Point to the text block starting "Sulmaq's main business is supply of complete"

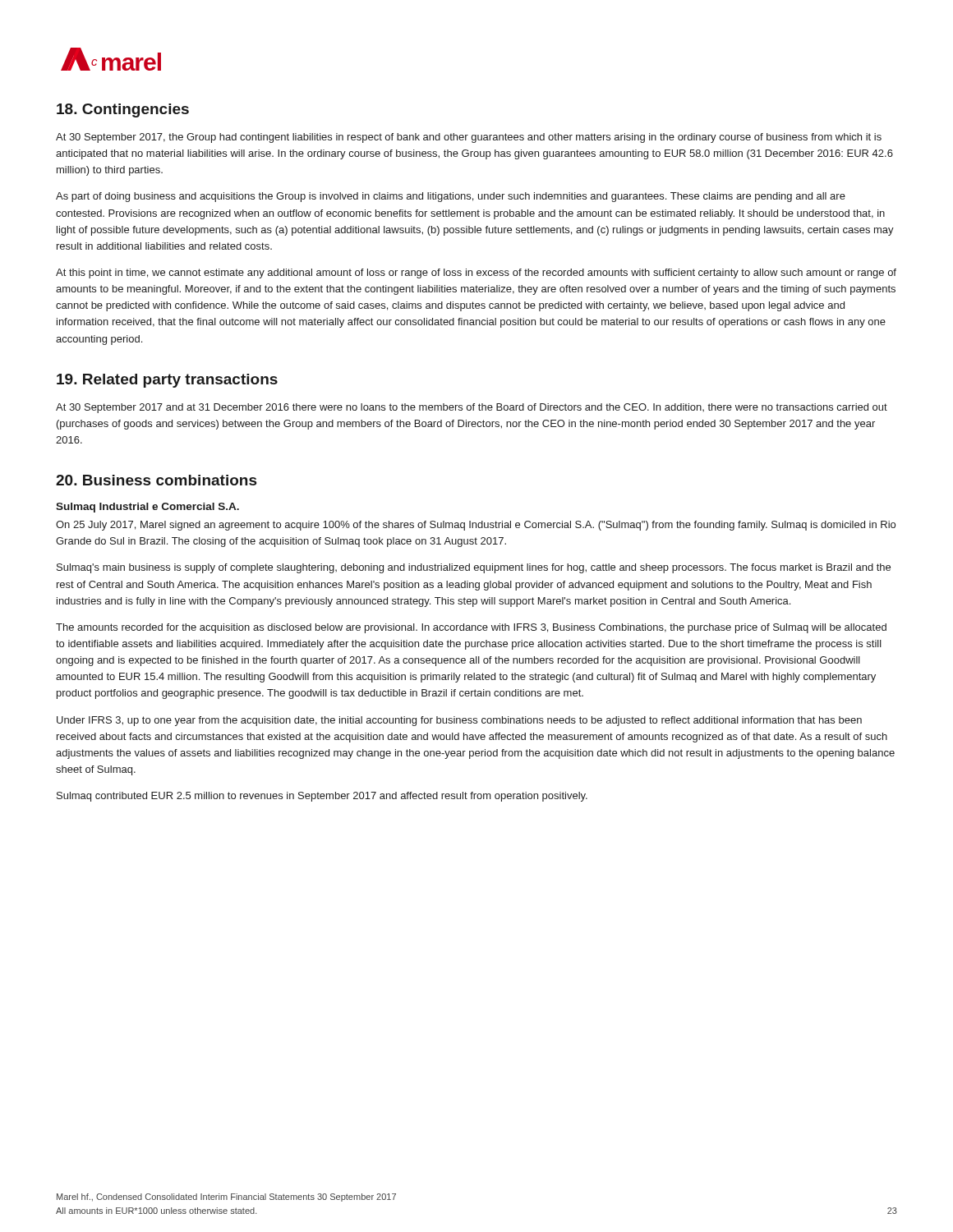pyautogui.click(x=474, y=584)
